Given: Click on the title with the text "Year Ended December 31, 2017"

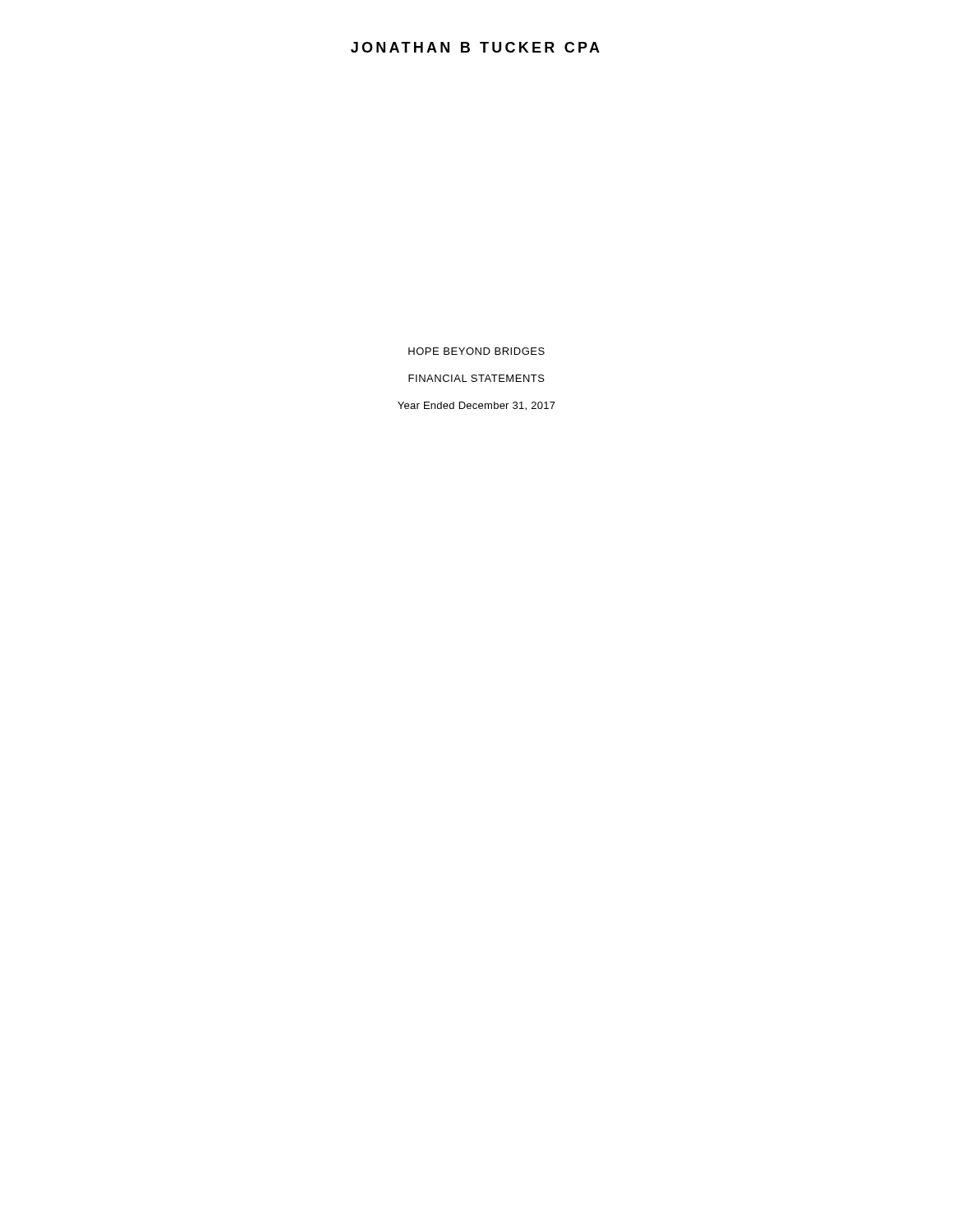Looking at the screenshot, I should pyautogui.click(x=476, y=405).
